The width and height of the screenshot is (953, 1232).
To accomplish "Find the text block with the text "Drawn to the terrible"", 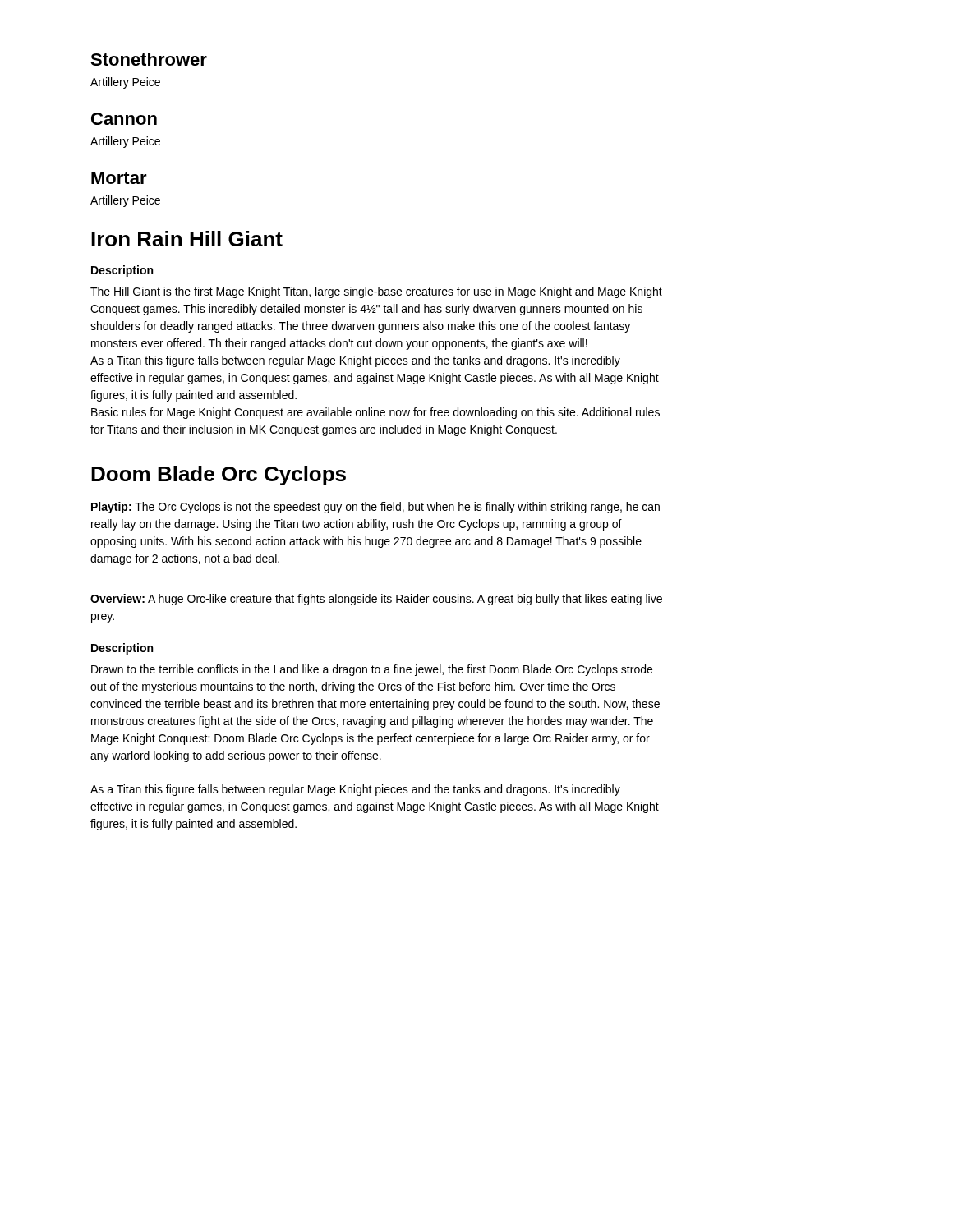I will pos(375,713).
